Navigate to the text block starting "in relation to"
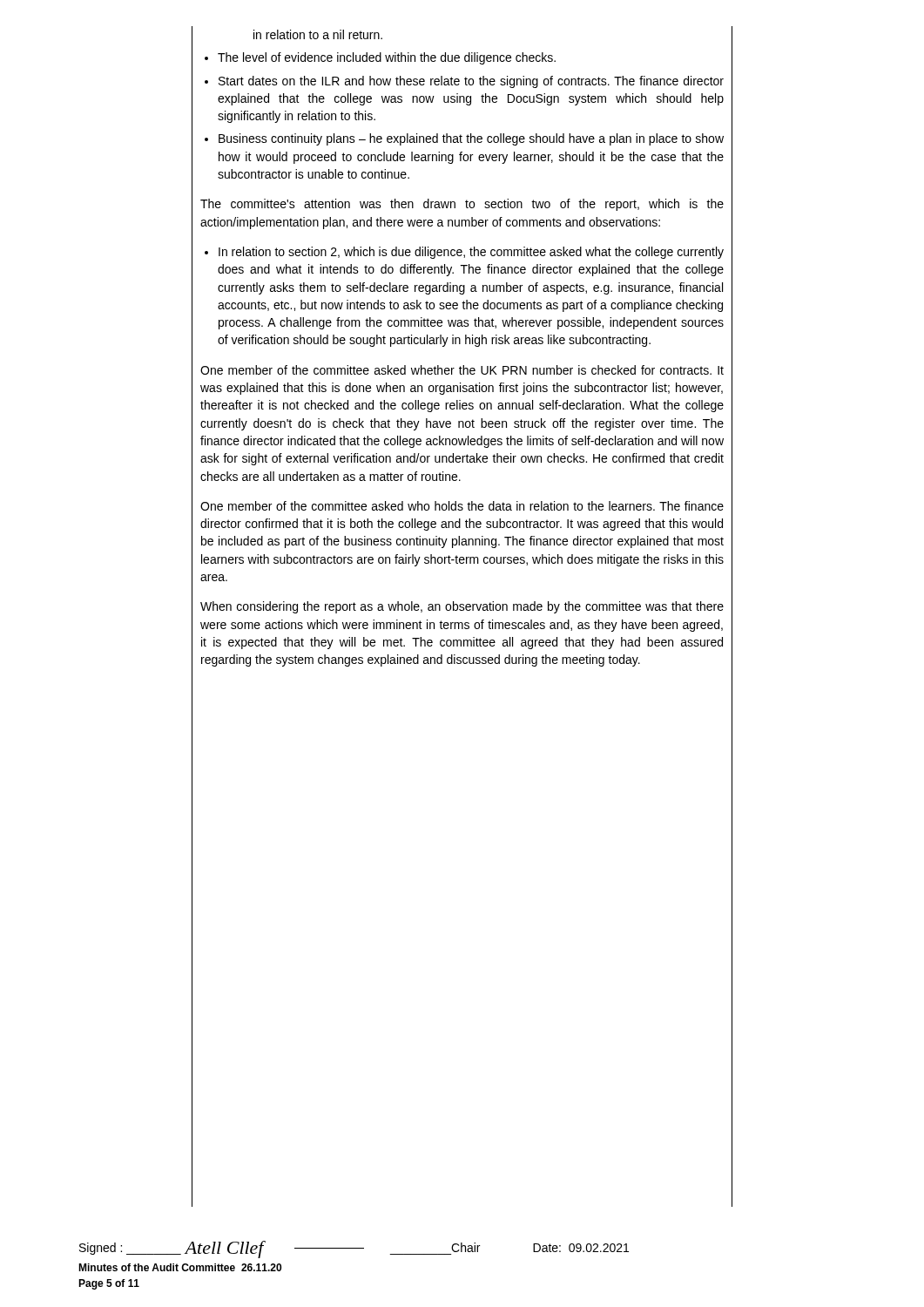Viewport: 924px width, 1307px height. point(318,35)
